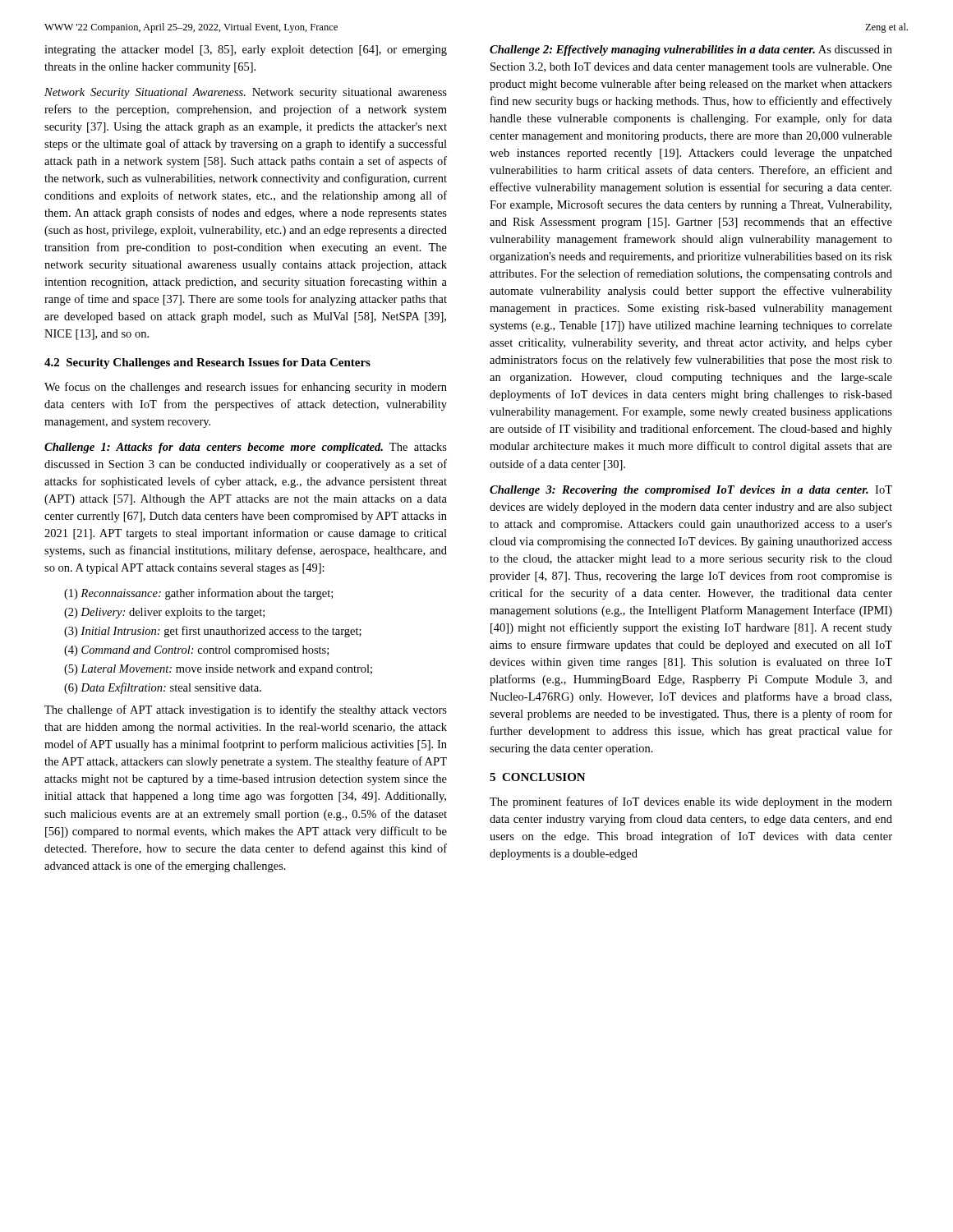Navigate to the text starting "(3) Initial Intrusion: get first unauthorized"
This screenshot has height=1232, width=953.
[x=213, y=631]
